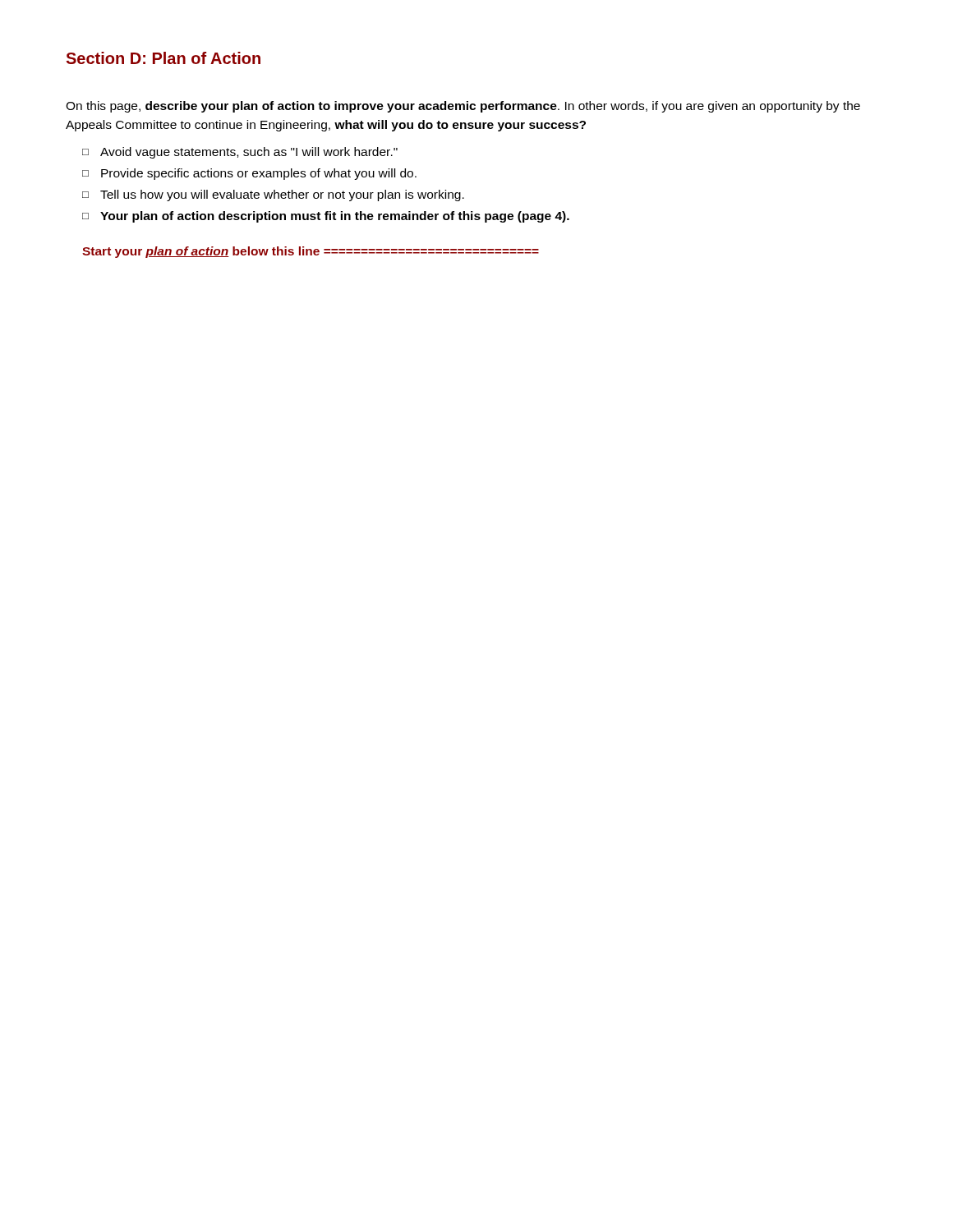The image size is (953, 1232).
Task: Locate the text block starting "□ Tell us"
Action: (273, 195)
